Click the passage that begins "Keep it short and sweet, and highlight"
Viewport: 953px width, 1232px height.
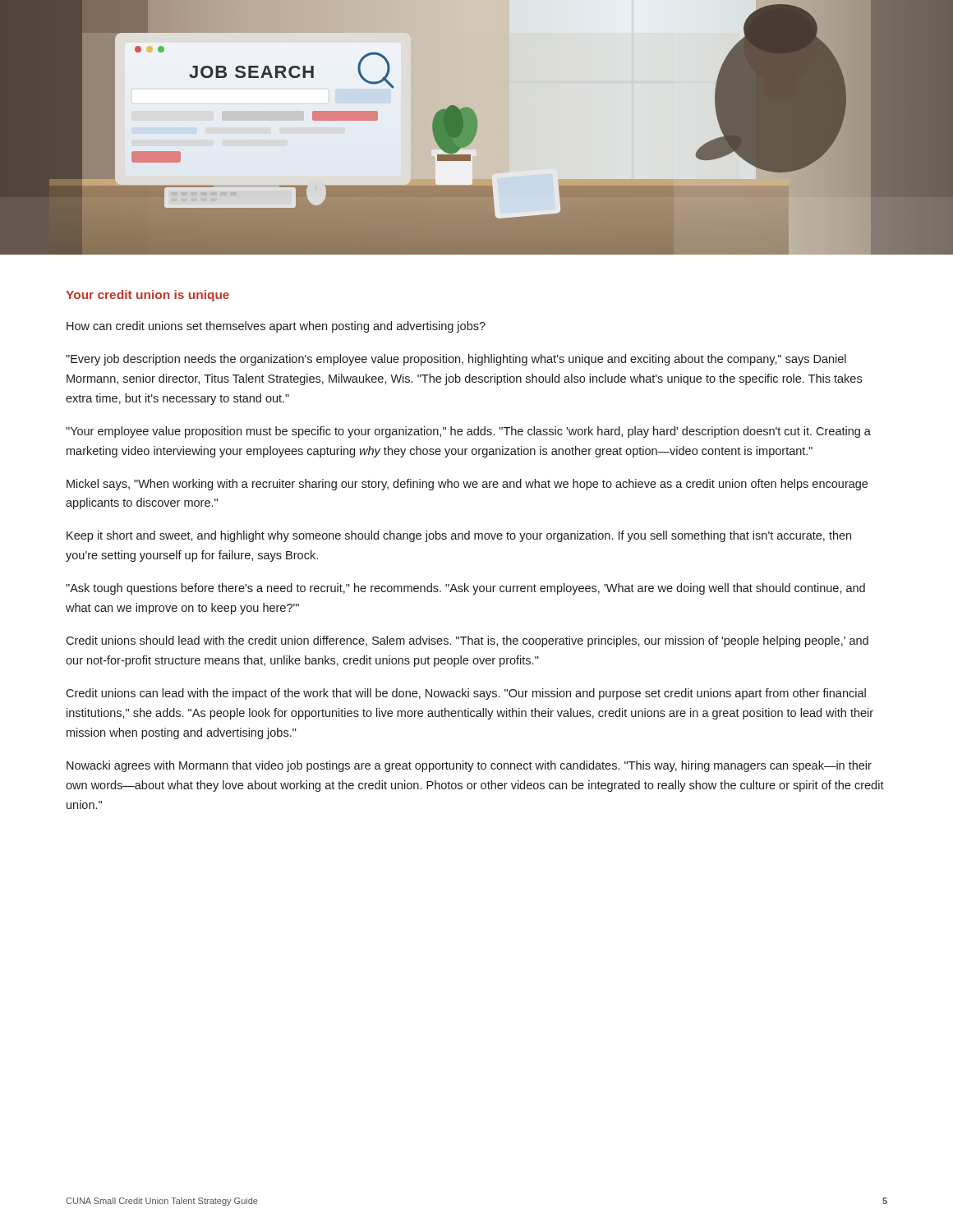tap(459, 546)
